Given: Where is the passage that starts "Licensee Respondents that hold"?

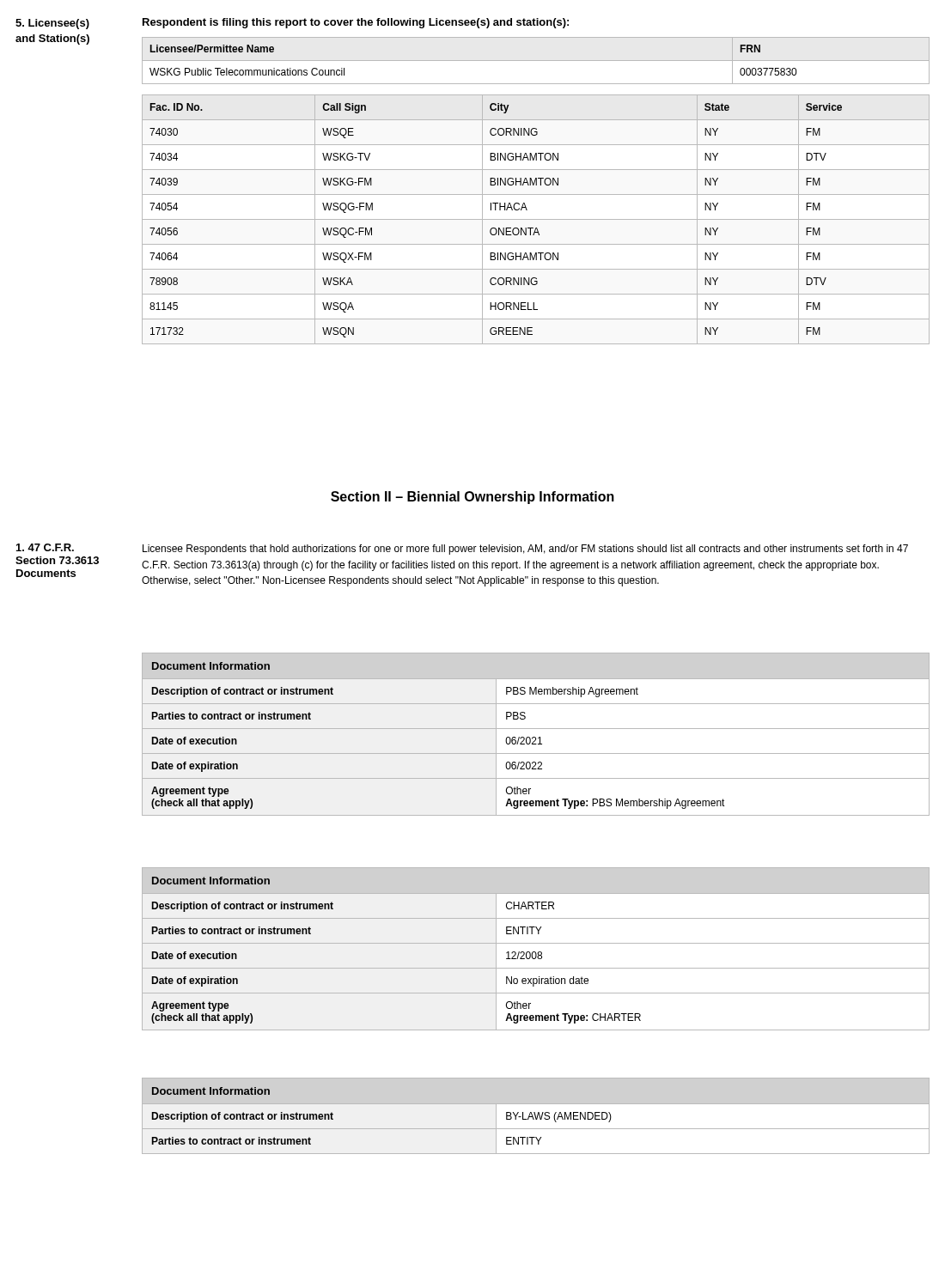Looking at the screenshot, I should pos(525,565).
